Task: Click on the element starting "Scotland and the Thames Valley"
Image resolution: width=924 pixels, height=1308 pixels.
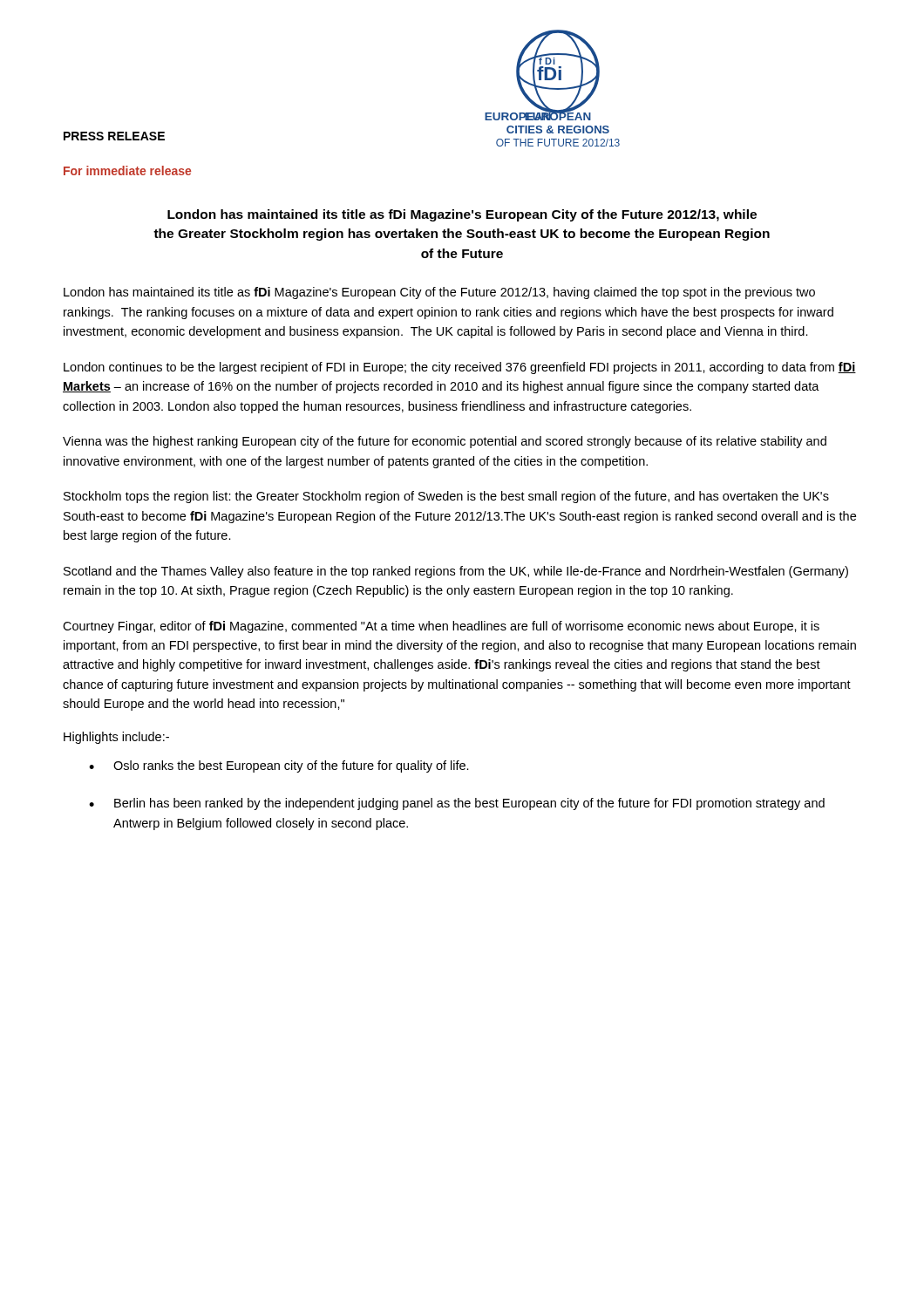Action: click(x=456, y=581)
